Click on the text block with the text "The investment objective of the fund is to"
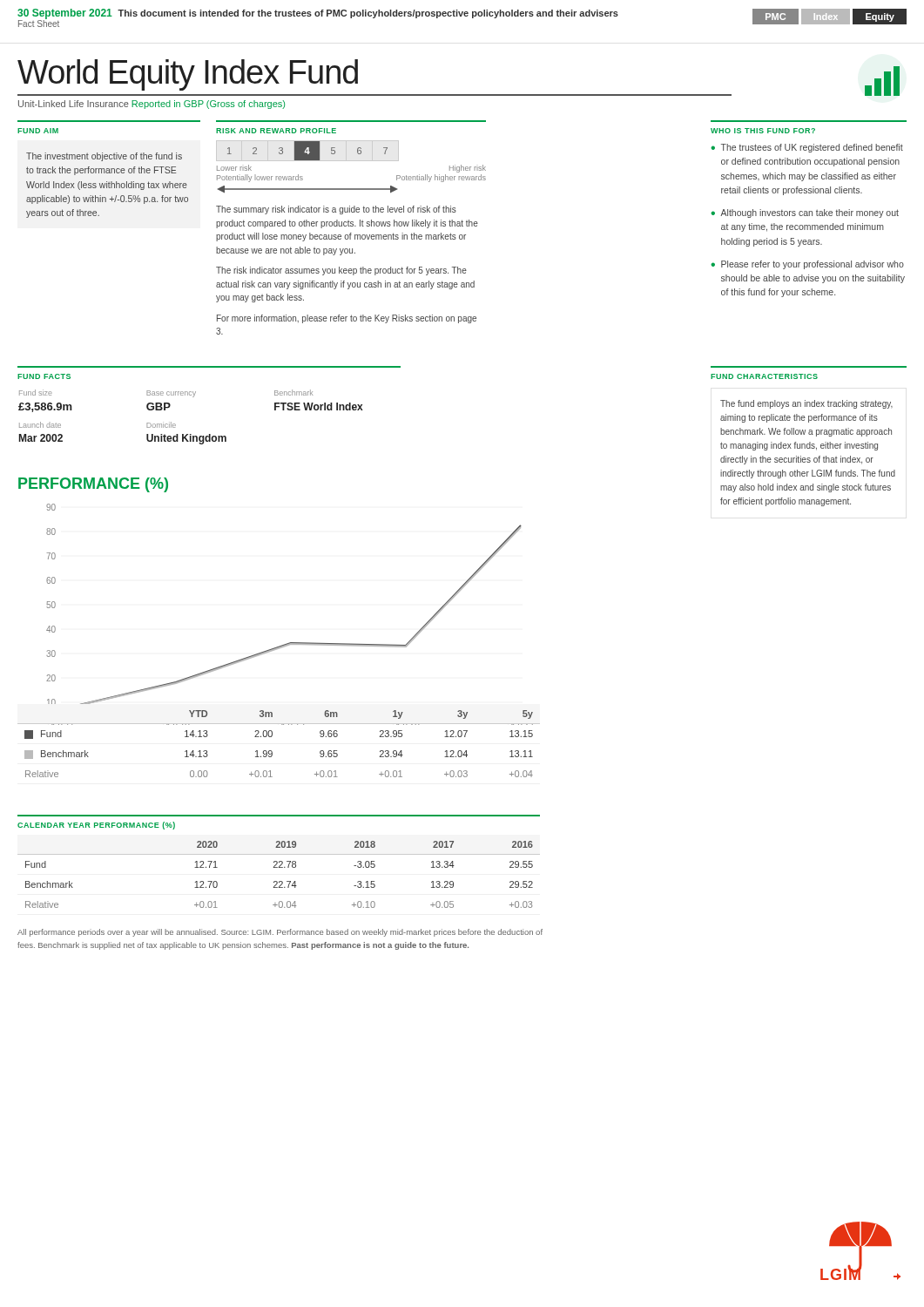Viewport: 924px width, 1307px height. point(107,184)
